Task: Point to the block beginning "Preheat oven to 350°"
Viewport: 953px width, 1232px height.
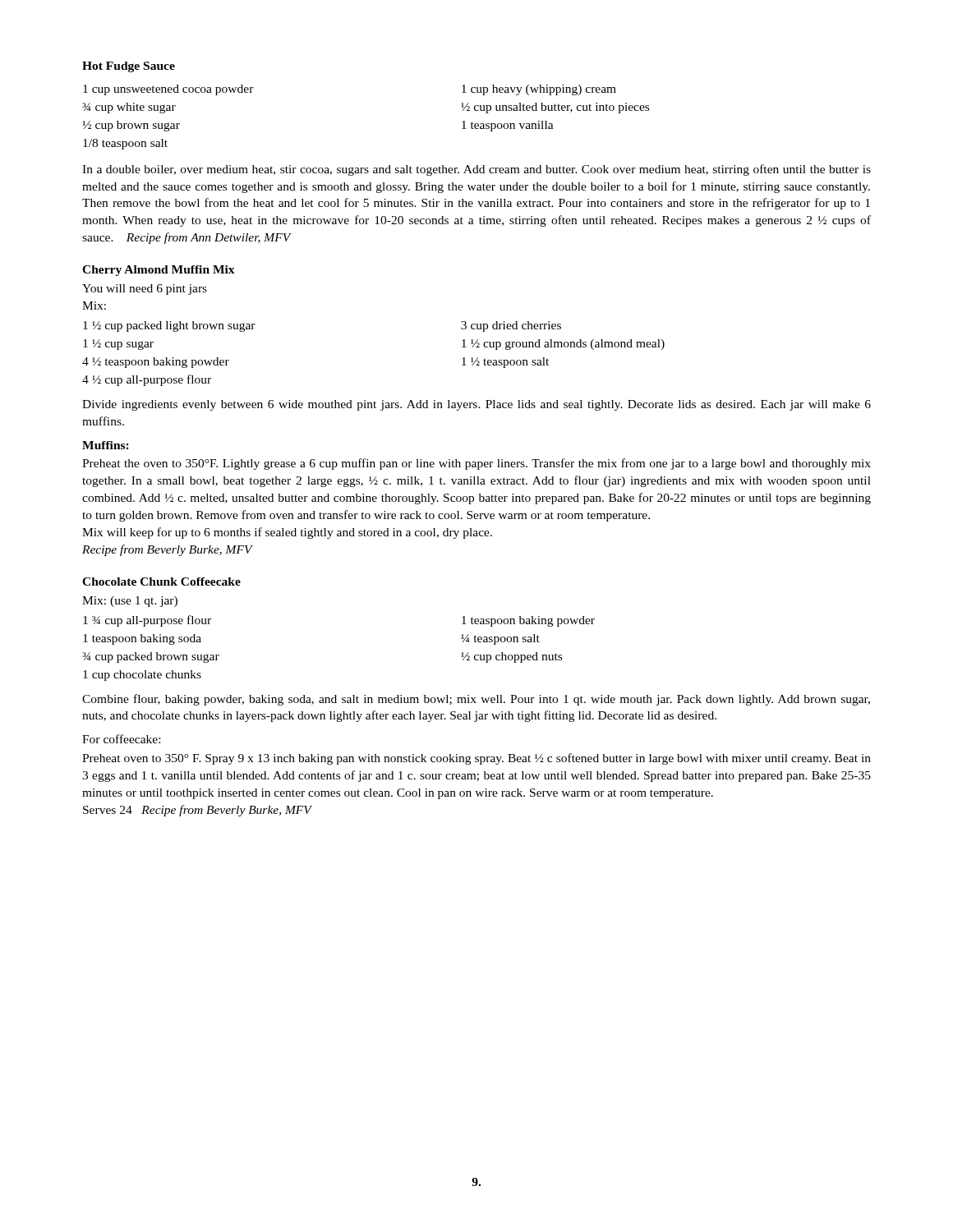Action: (x=476, y=784)
